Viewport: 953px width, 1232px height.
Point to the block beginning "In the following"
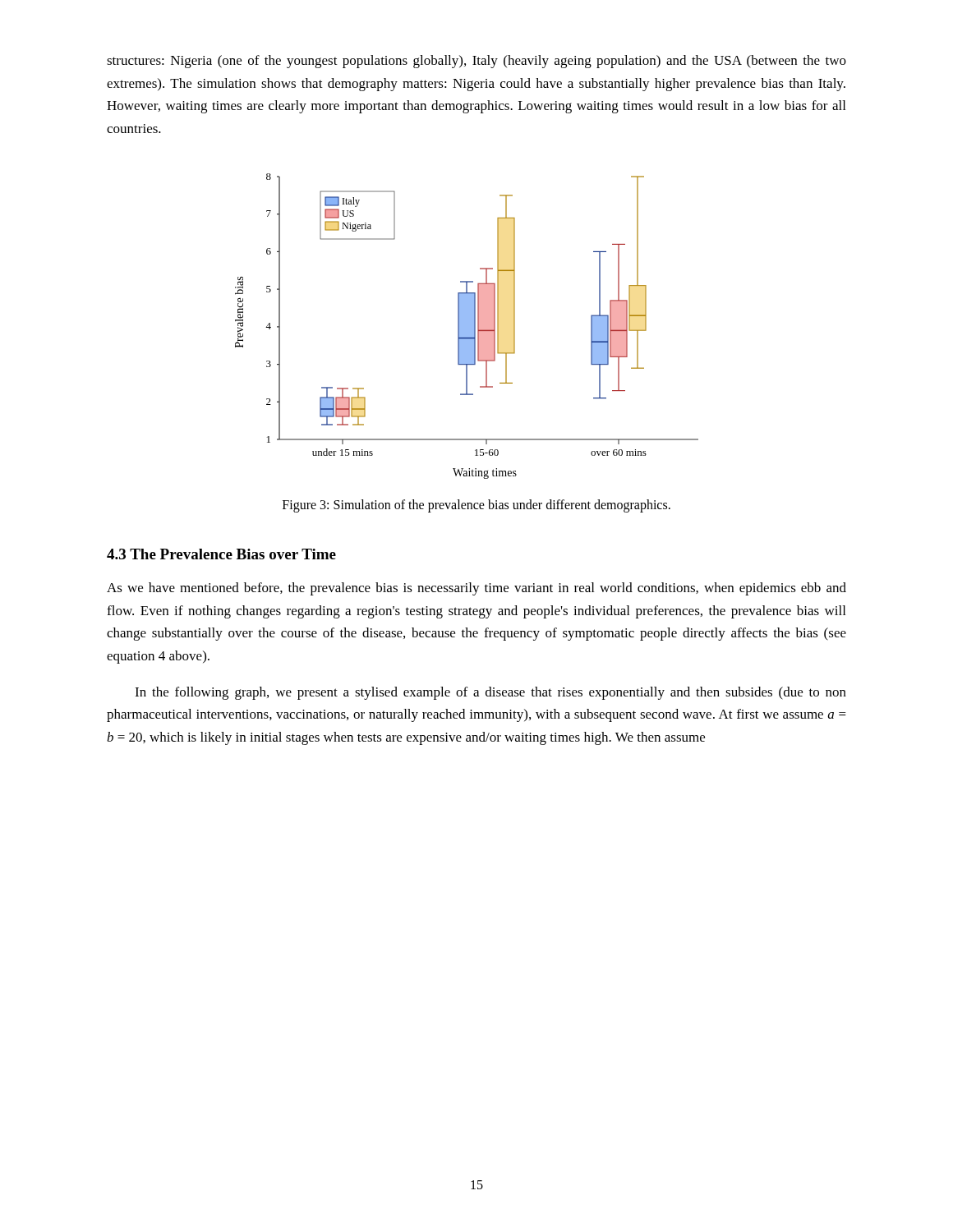pos(476,714)
